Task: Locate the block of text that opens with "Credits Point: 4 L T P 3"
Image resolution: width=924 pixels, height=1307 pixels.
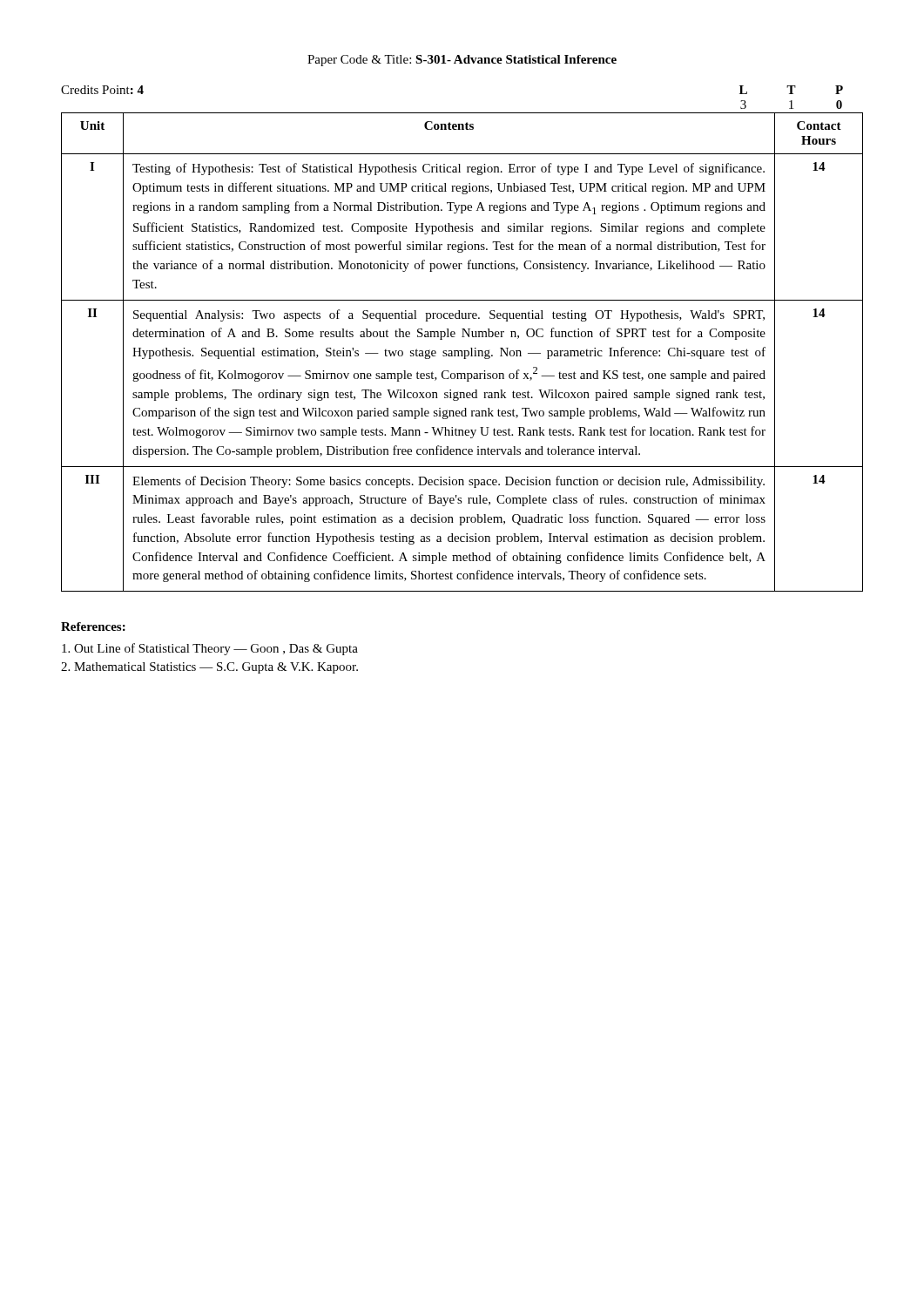Action: tap(105, 90)
